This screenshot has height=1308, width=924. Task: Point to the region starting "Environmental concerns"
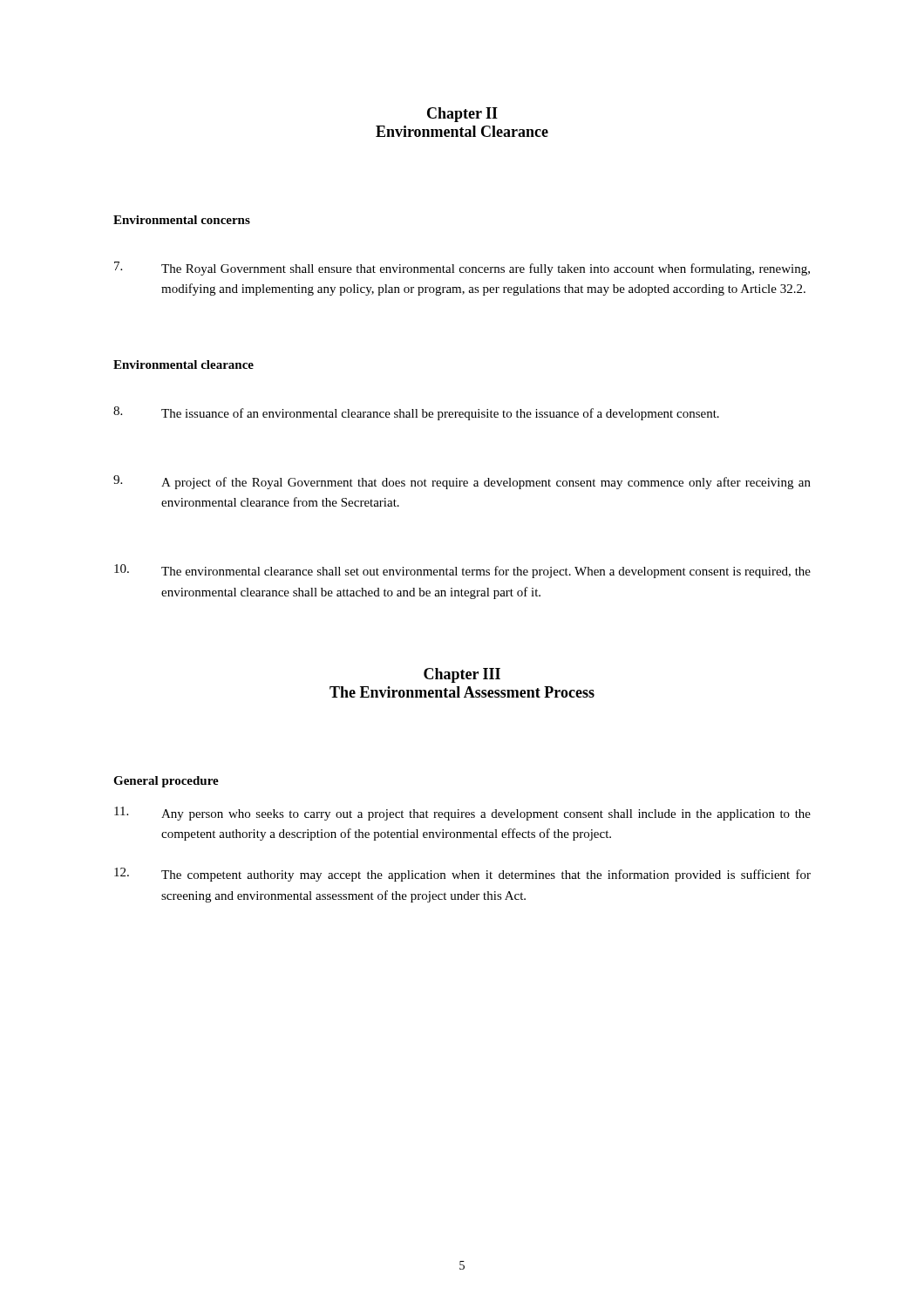[x=182, y=220]
